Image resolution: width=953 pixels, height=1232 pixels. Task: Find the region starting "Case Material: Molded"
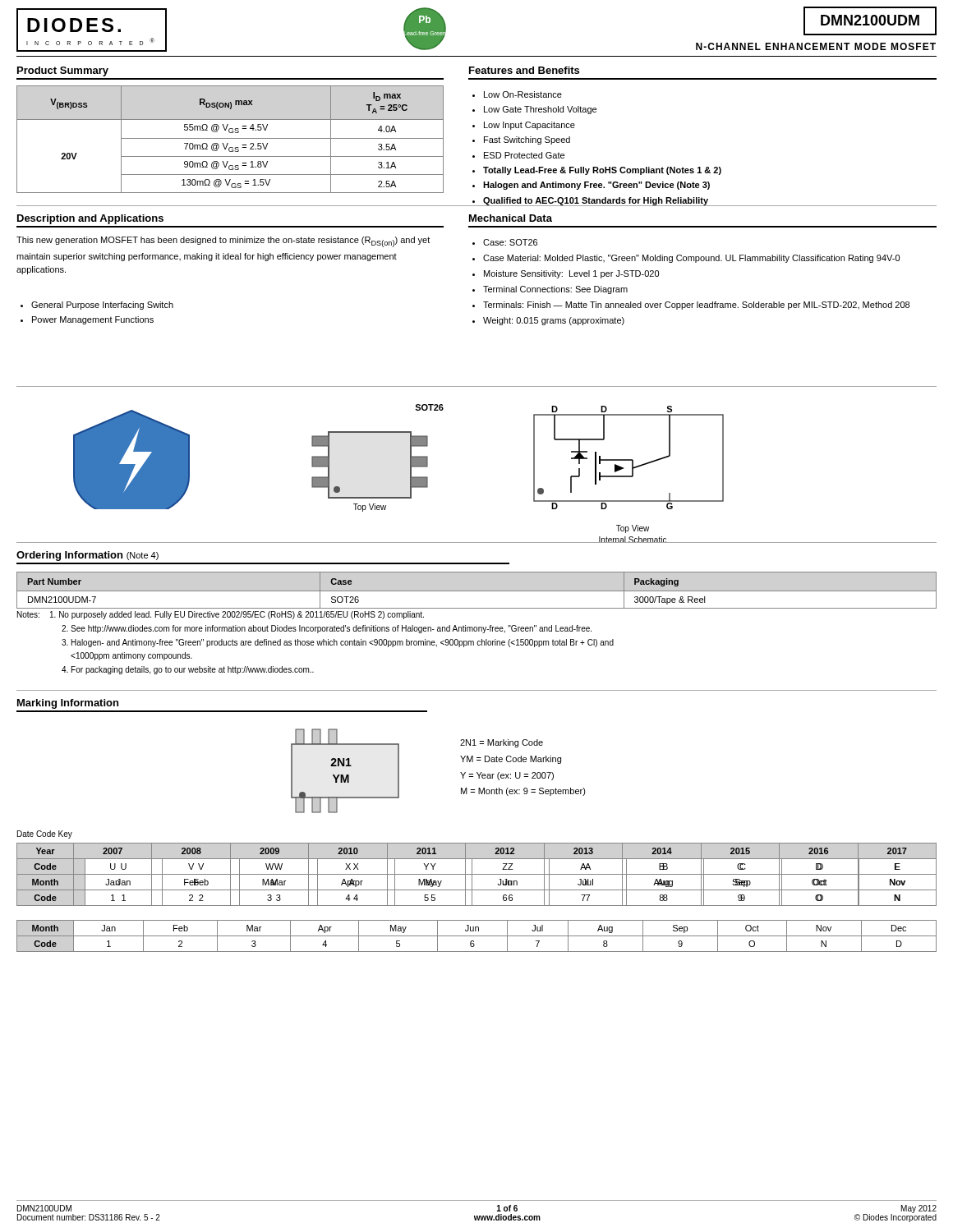click(x=692, y=258)
